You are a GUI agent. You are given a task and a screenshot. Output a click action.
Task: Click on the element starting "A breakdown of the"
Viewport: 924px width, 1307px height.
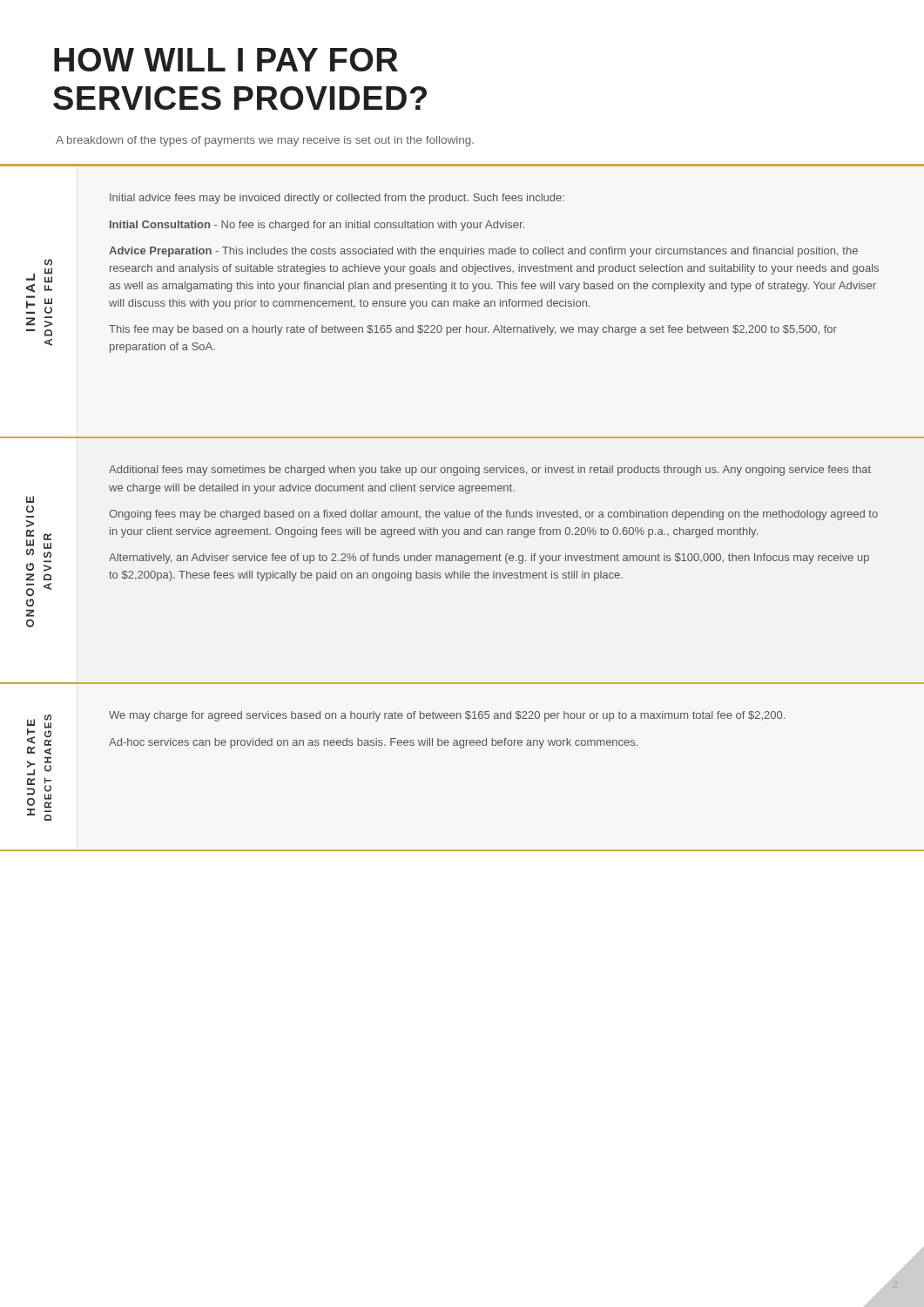[x=464, y=140]
